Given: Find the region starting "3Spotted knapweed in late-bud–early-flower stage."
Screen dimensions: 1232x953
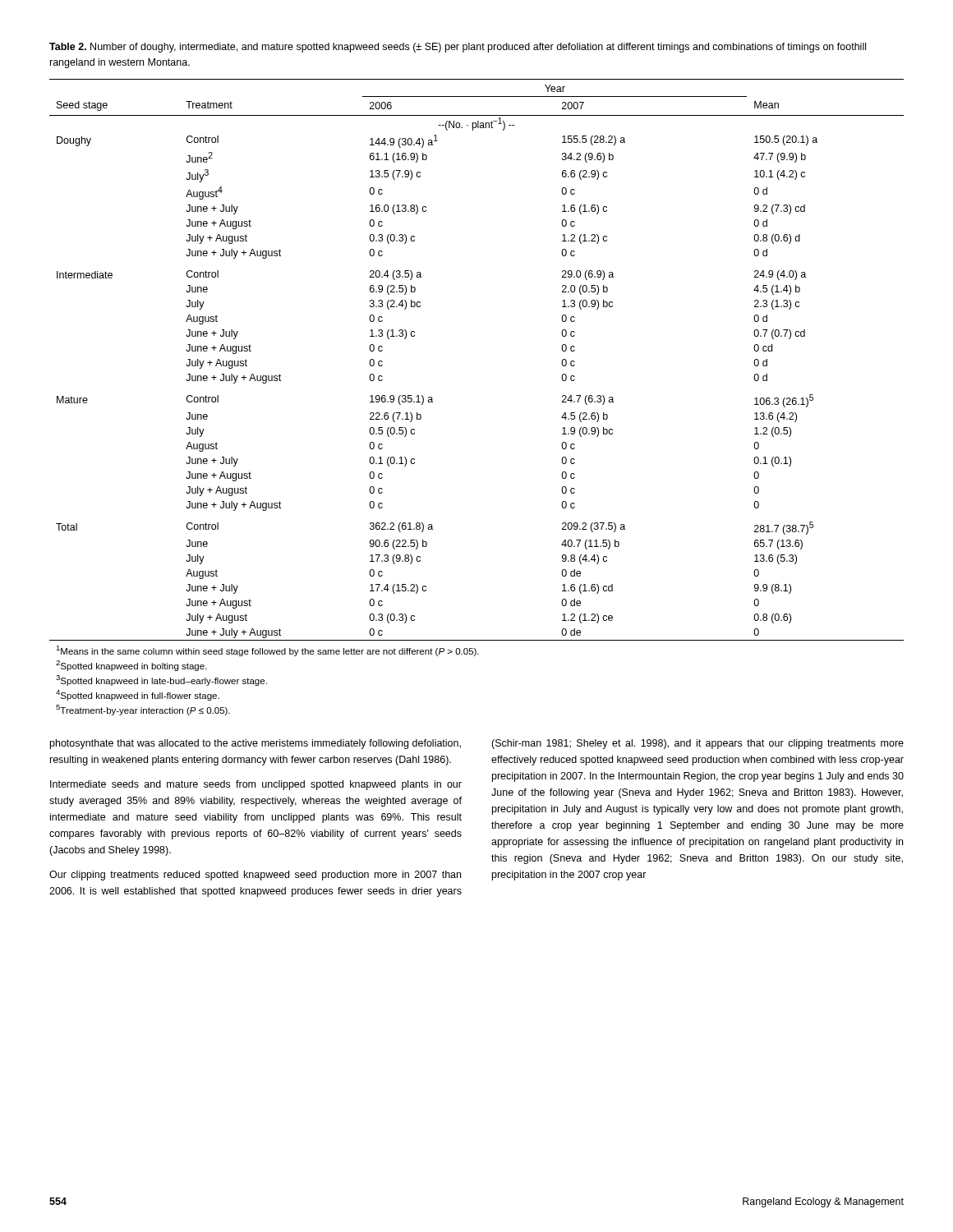Looking at the screenshot, I should coord(162,679).
